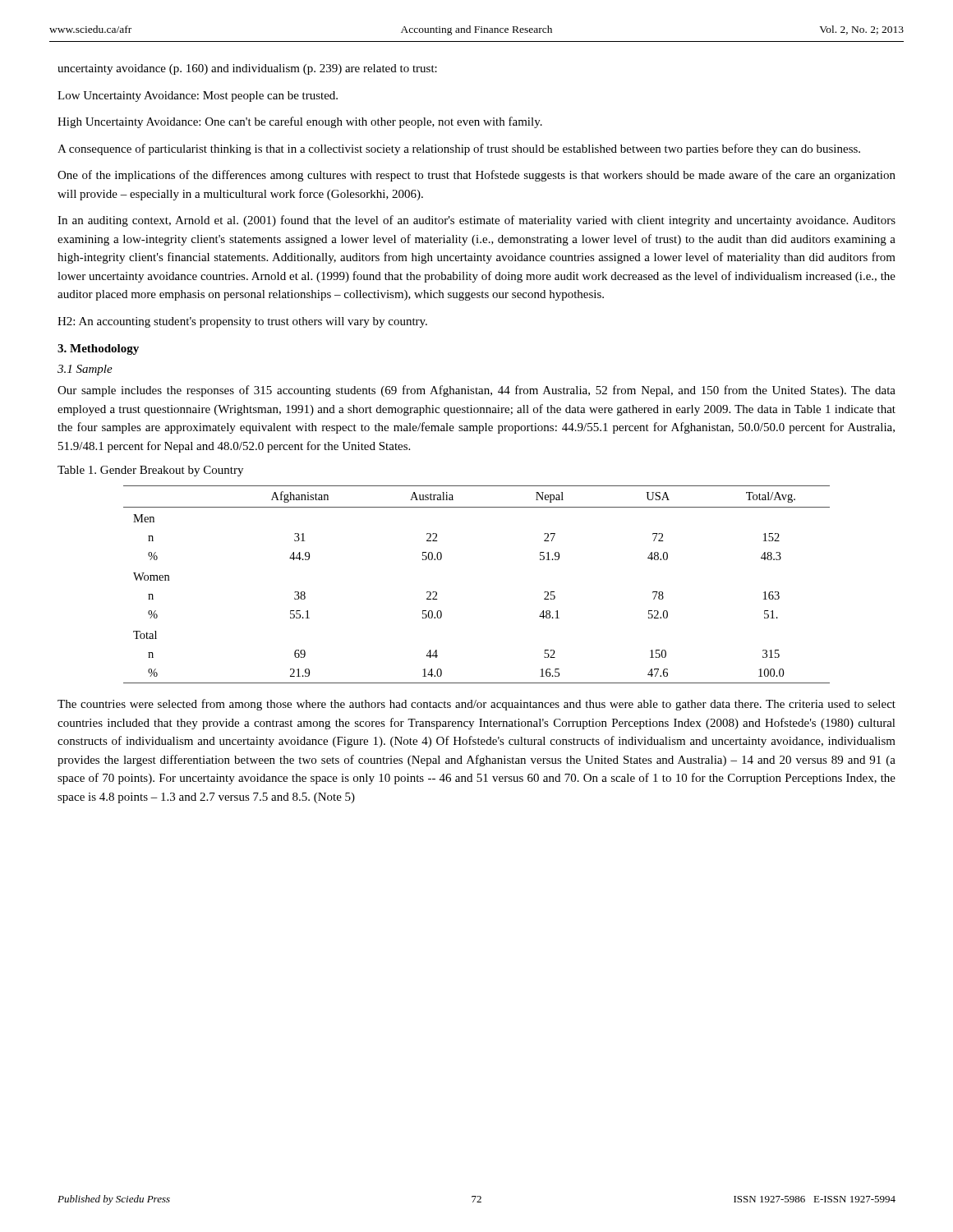Find the text block that says "In an auditing context, Arnold et al."
This screenshot has height=1232, width=953.
[x=476, y=257]
